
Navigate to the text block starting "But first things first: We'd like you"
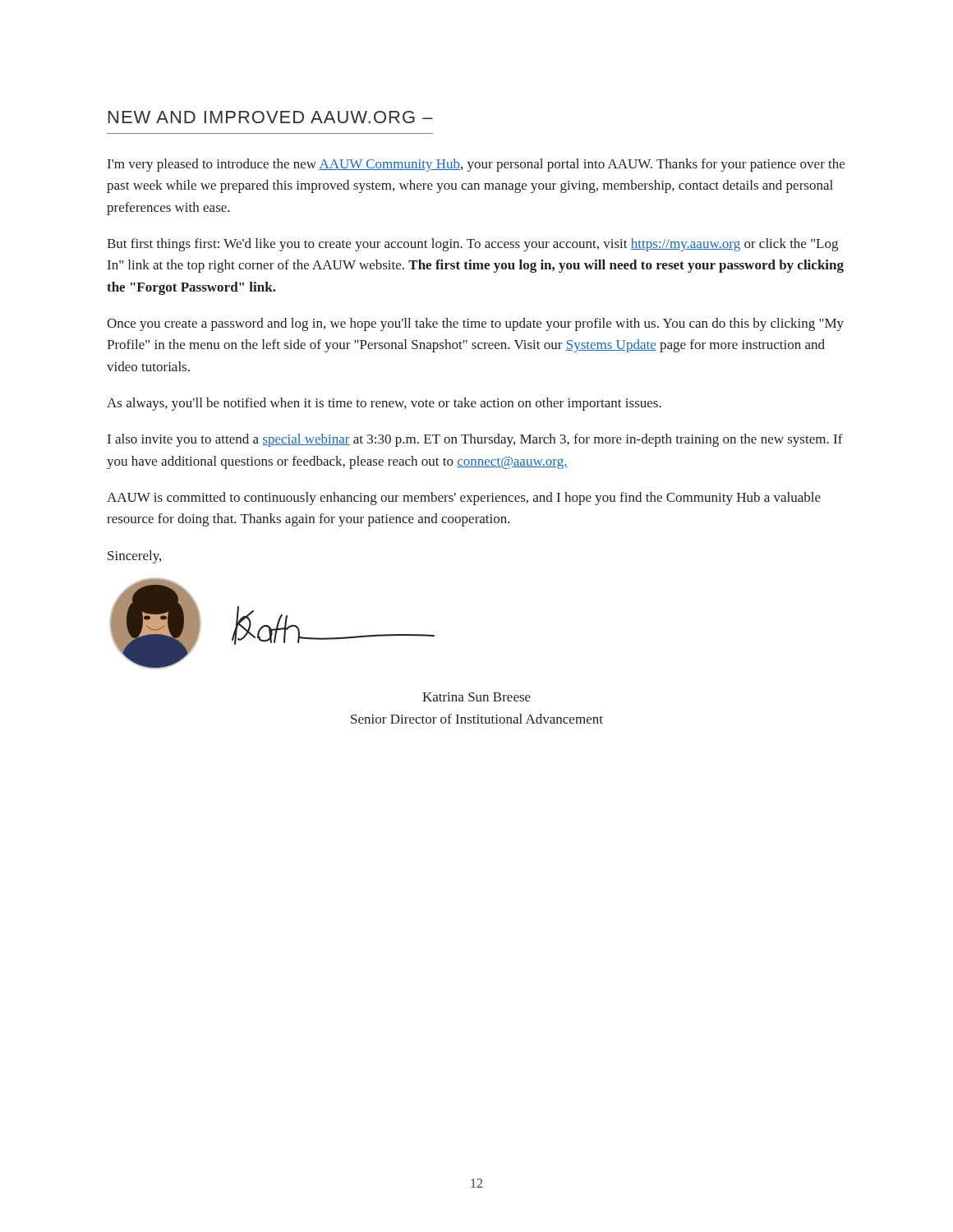(475, 265)
